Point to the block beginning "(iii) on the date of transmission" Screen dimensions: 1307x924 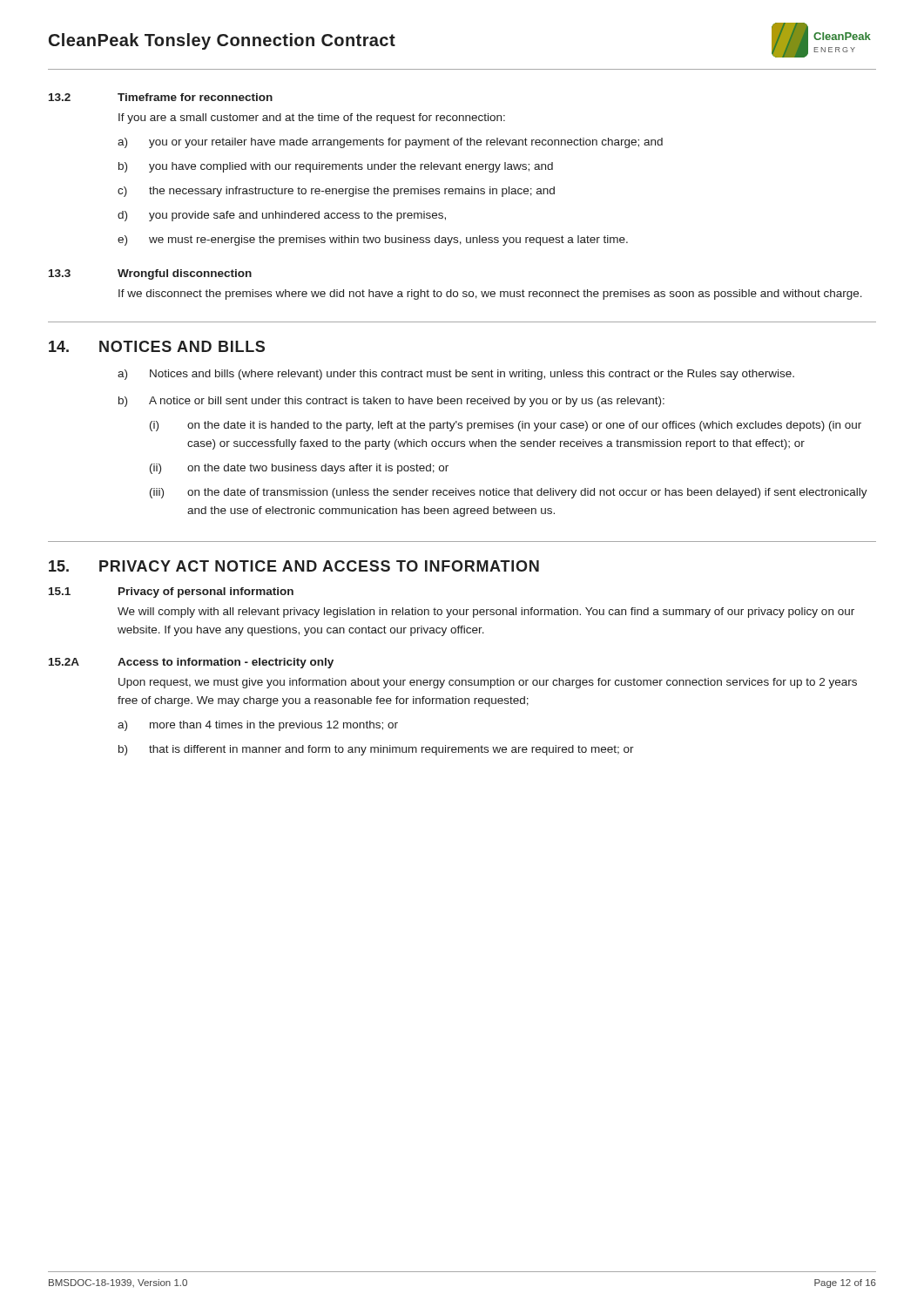tap(513, 502)
